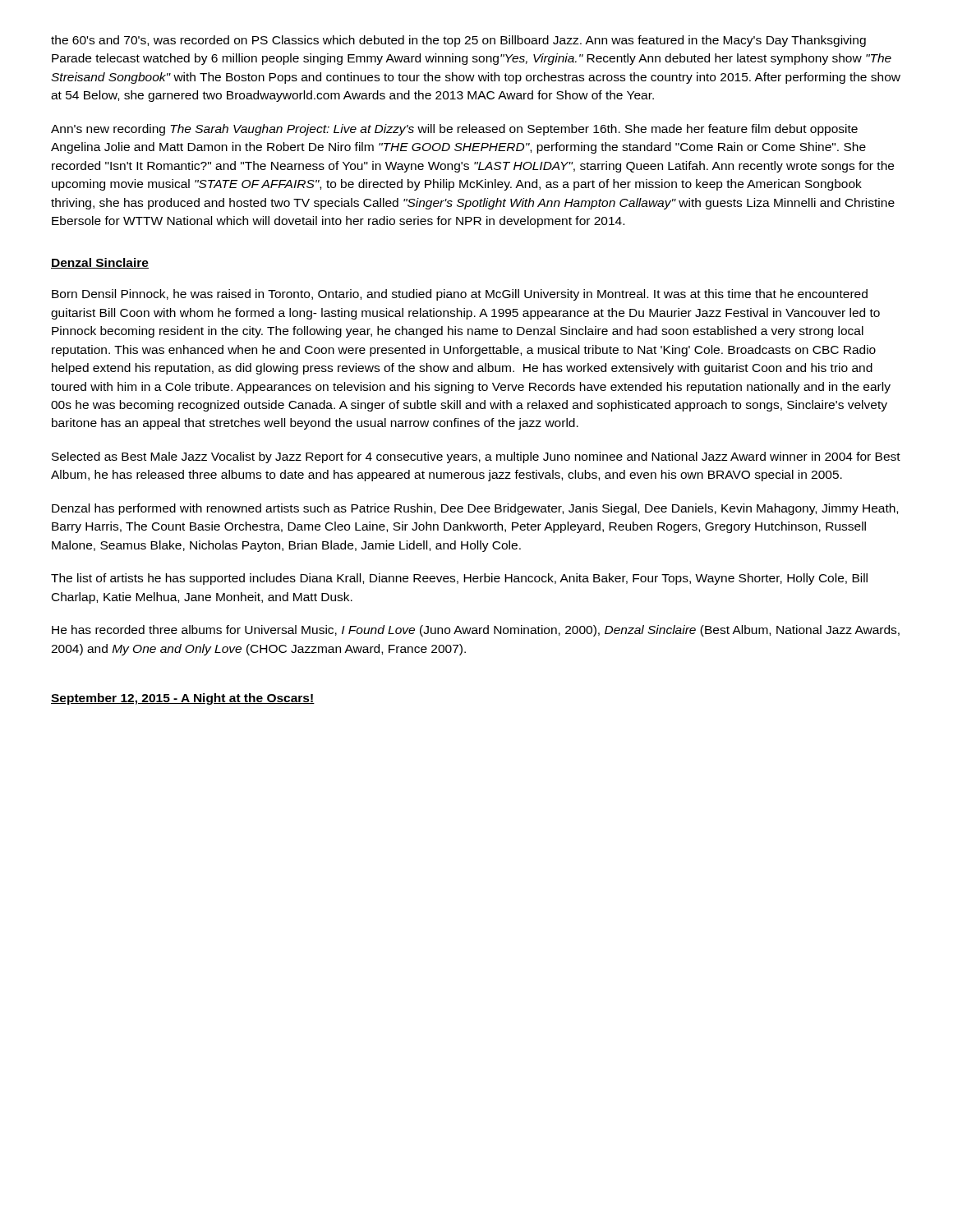Locate the text block that reads "Born Densil Pinnock, he was raised in"

[x=471, y=358]
